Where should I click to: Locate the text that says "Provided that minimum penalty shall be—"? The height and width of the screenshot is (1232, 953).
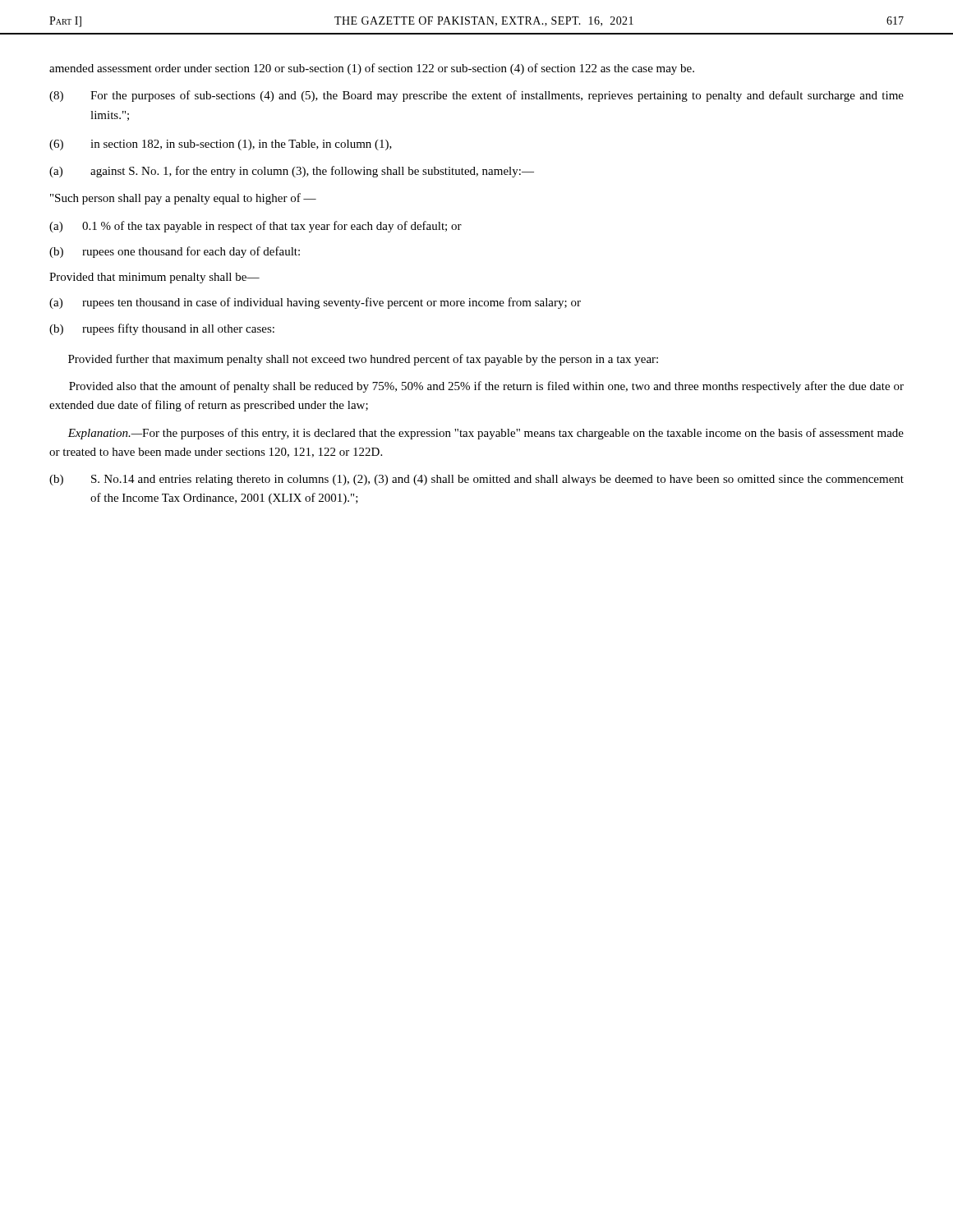point(154,277)
